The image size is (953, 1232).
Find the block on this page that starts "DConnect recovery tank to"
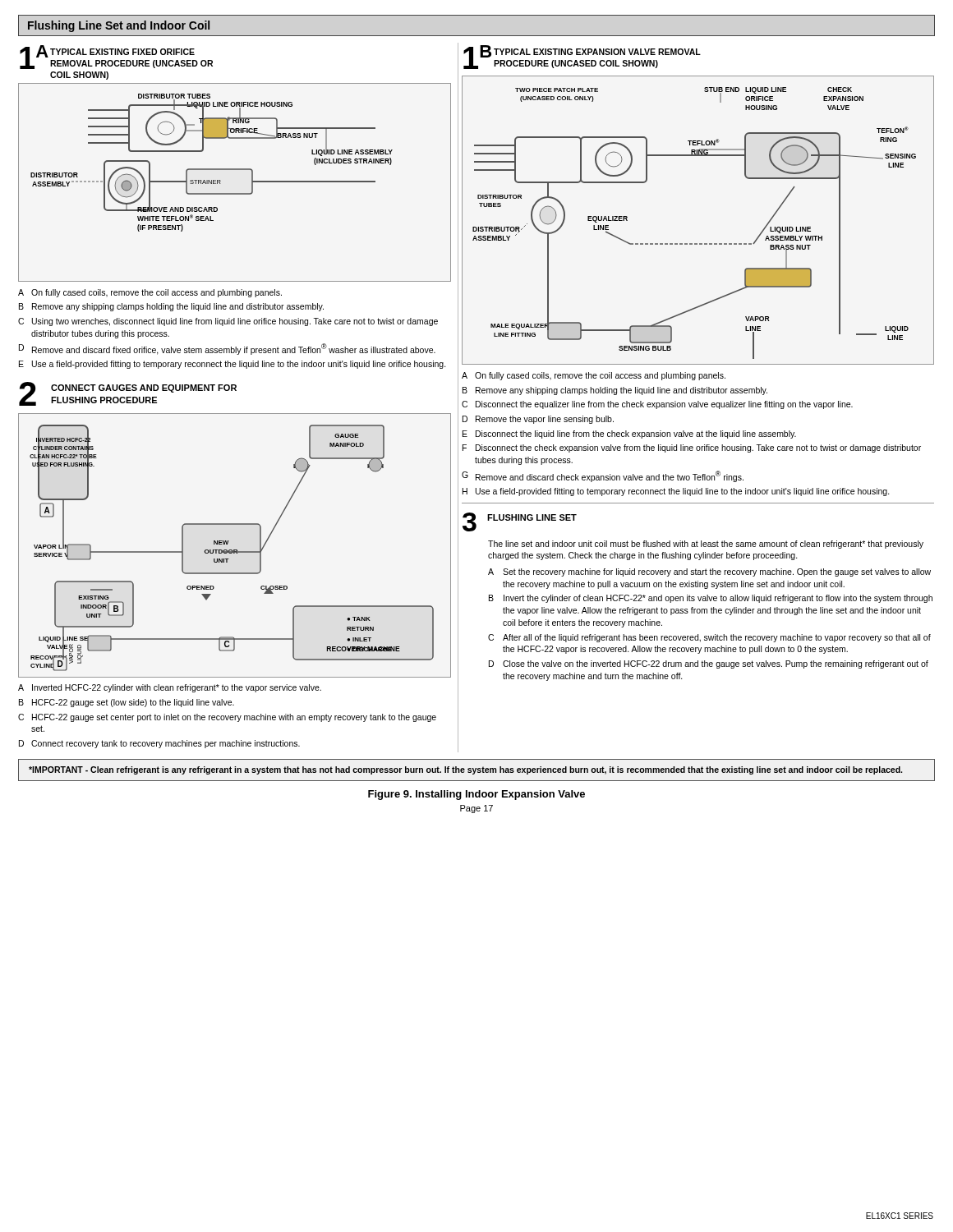pyautogui.click(x=159, y=744)
